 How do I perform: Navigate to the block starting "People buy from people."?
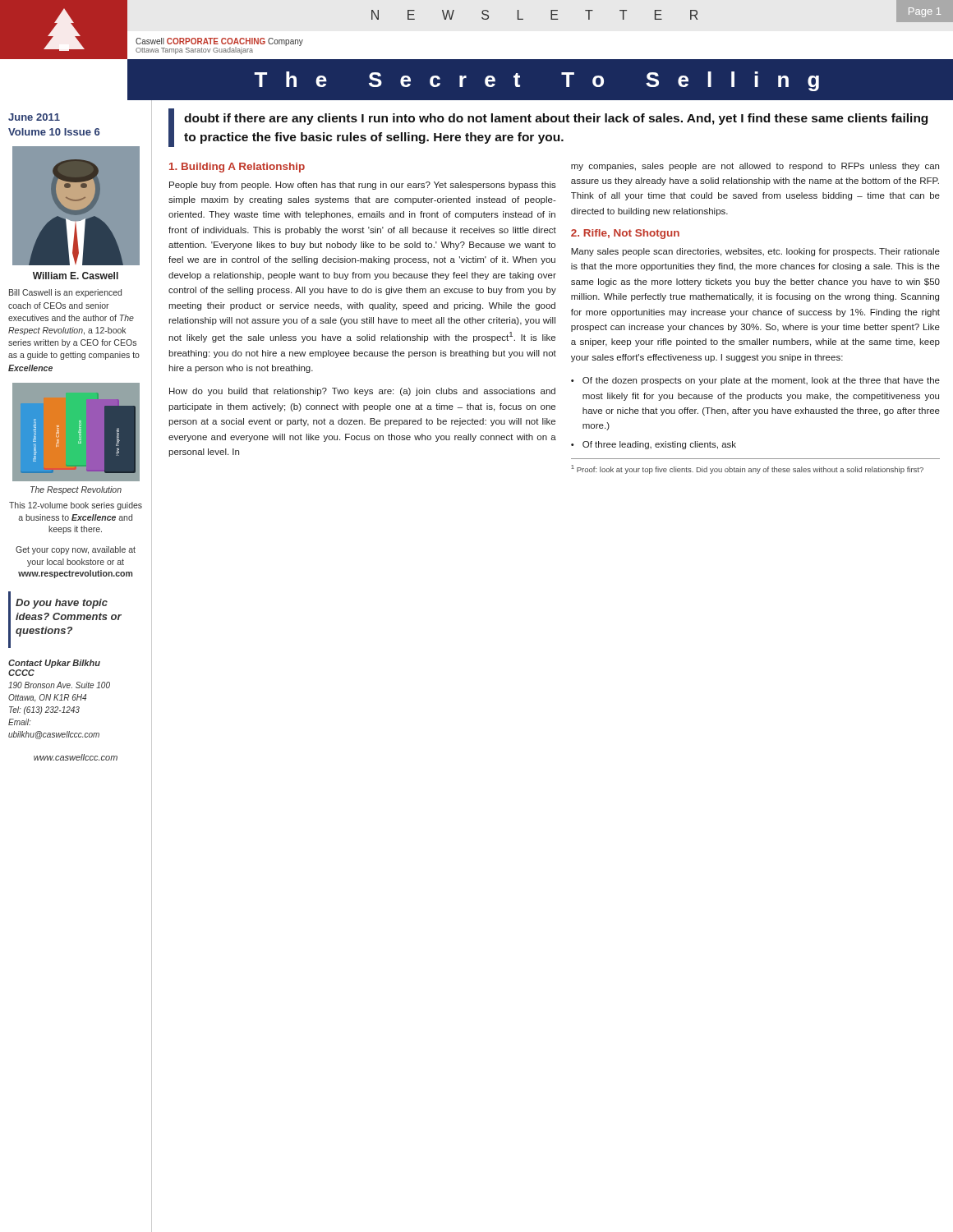click(362, 276)
